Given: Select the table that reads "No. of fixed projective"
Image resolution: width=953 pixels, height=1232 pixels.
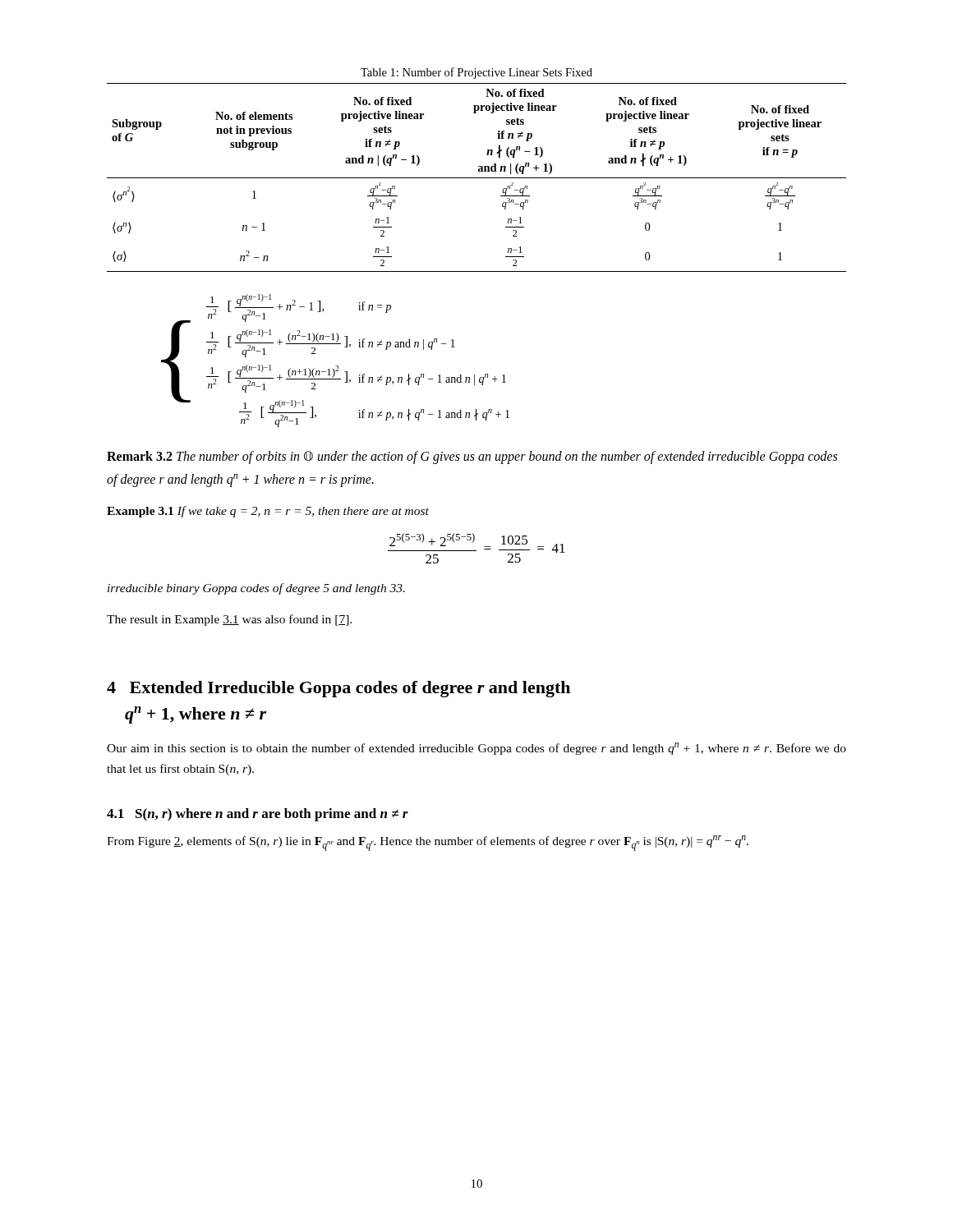Looking at the screenshot, I should click(x=476, y=169).
